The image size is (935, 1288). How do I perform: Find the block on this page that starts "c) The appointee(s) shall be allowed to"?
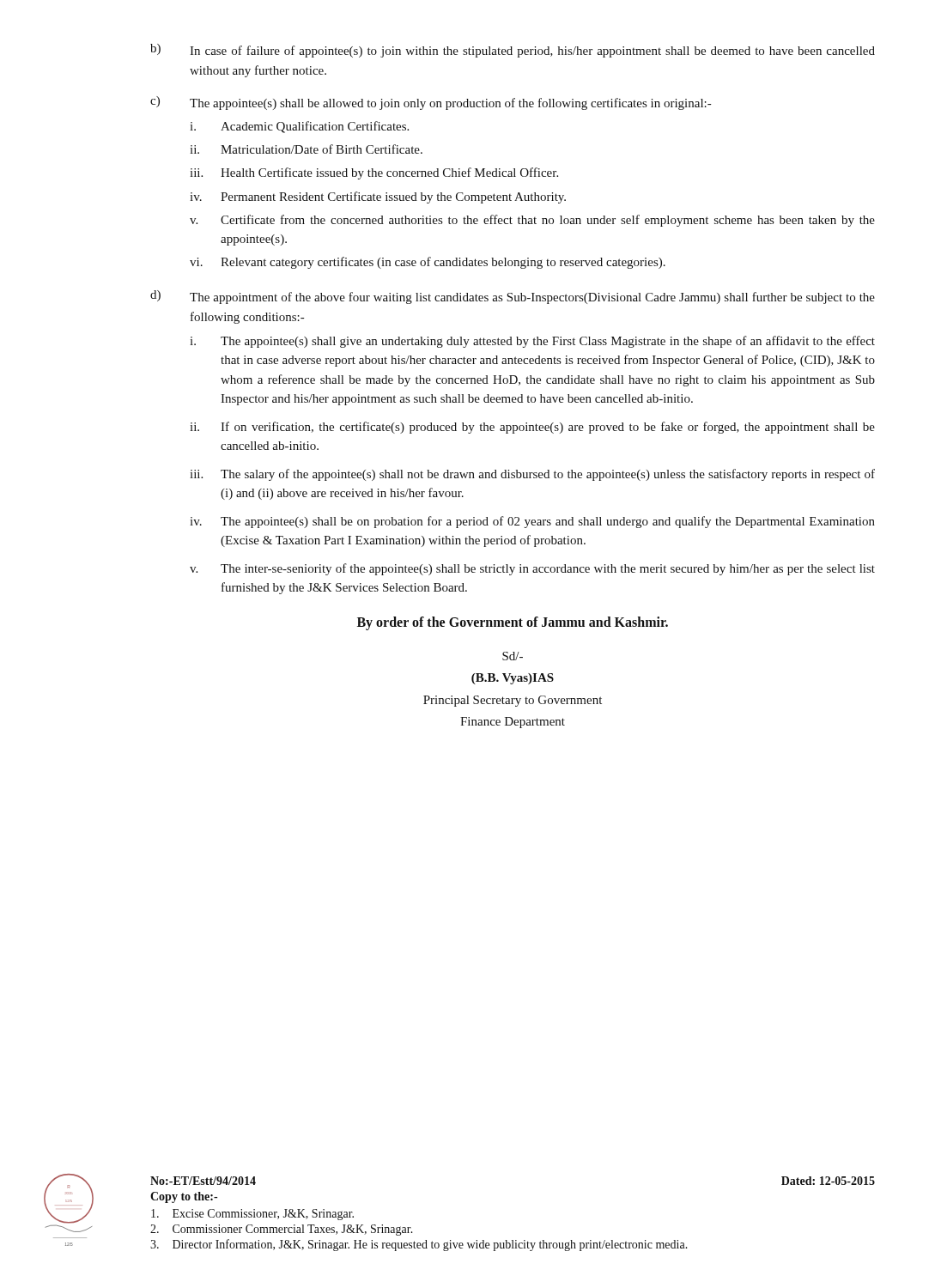513,184
